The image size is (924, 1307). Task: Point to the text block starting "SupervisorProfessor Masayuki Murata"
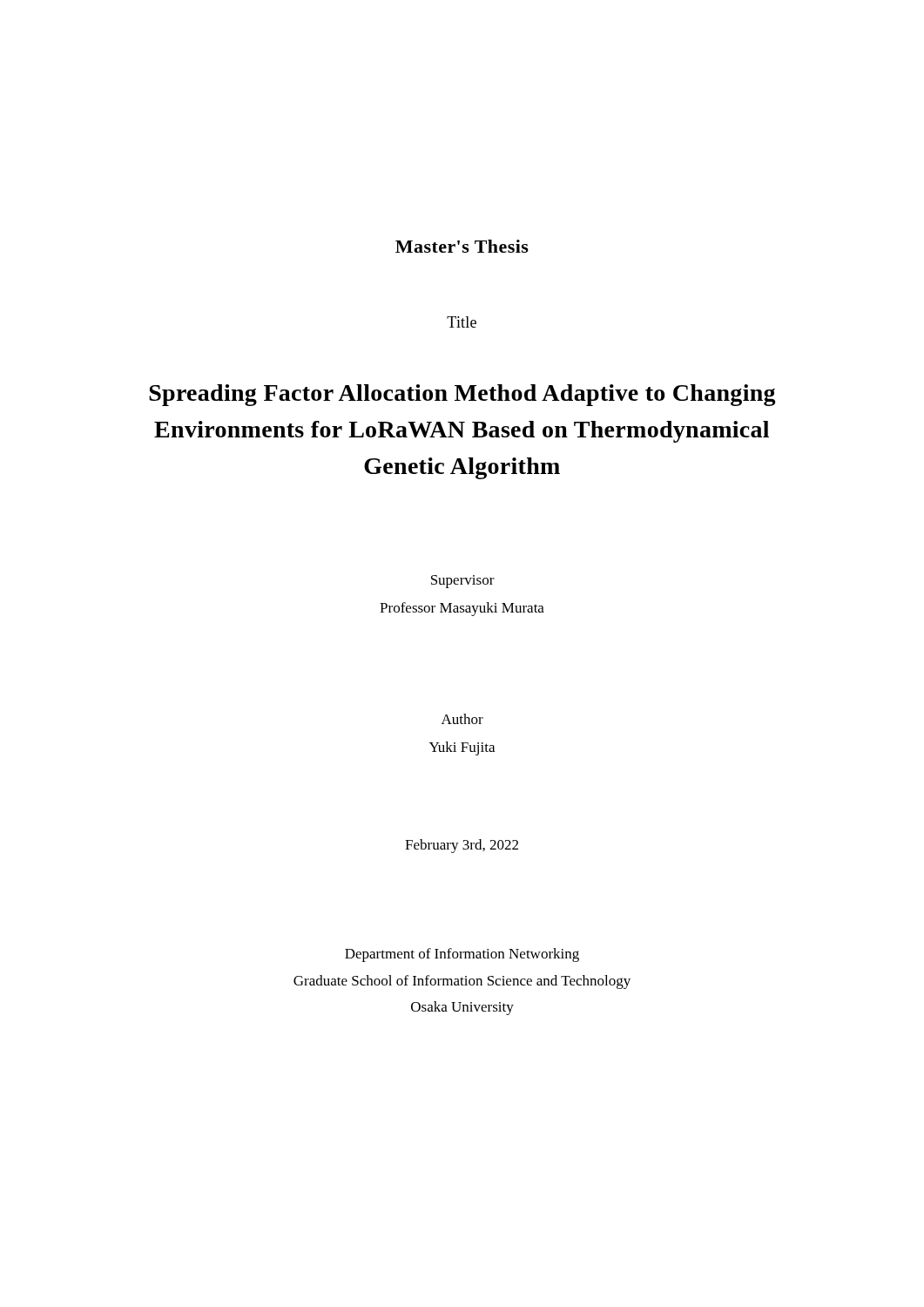462,594
